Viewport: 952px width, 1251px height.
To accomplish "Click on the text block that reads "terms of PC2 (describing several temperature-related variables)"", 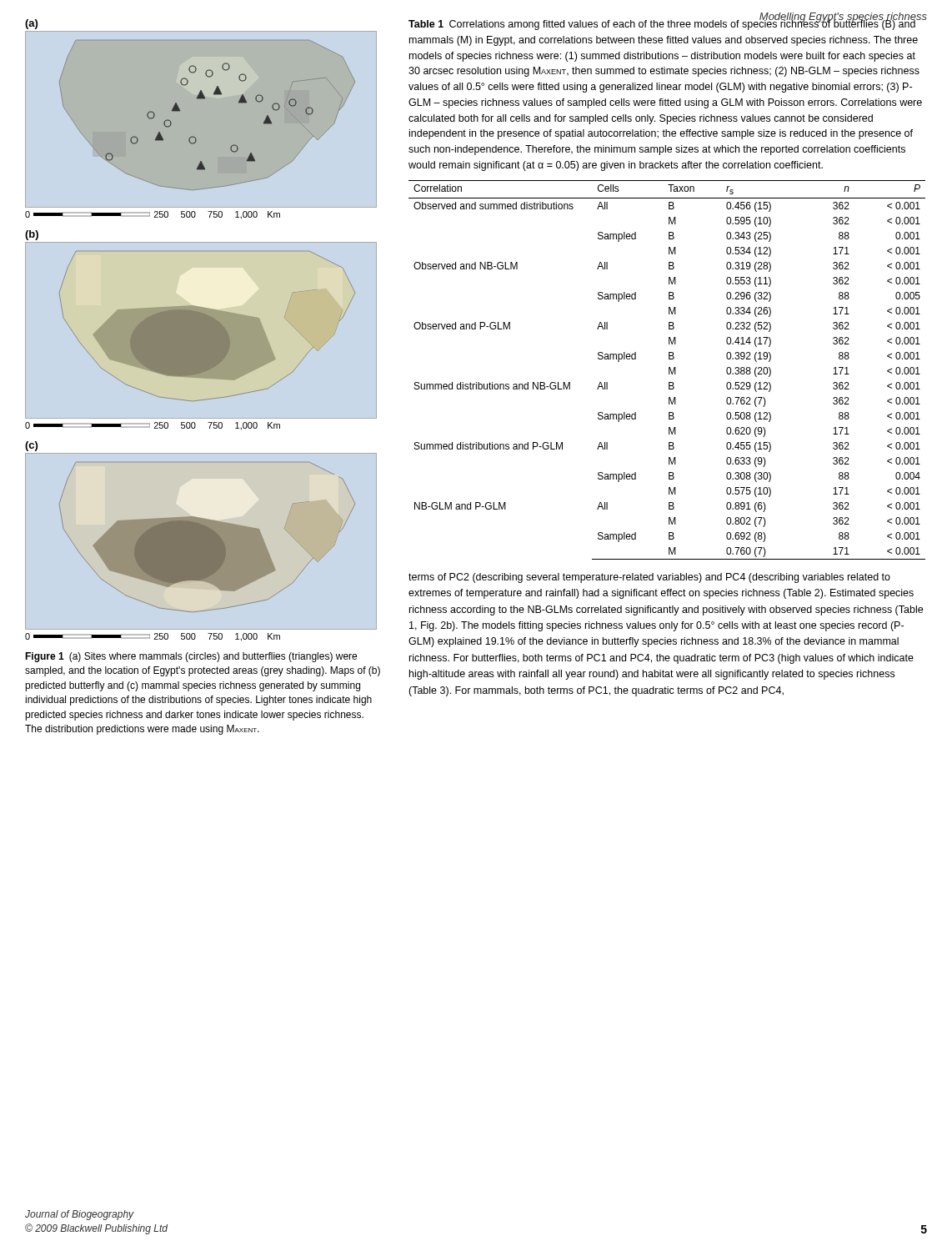I will tap(666, 634).
